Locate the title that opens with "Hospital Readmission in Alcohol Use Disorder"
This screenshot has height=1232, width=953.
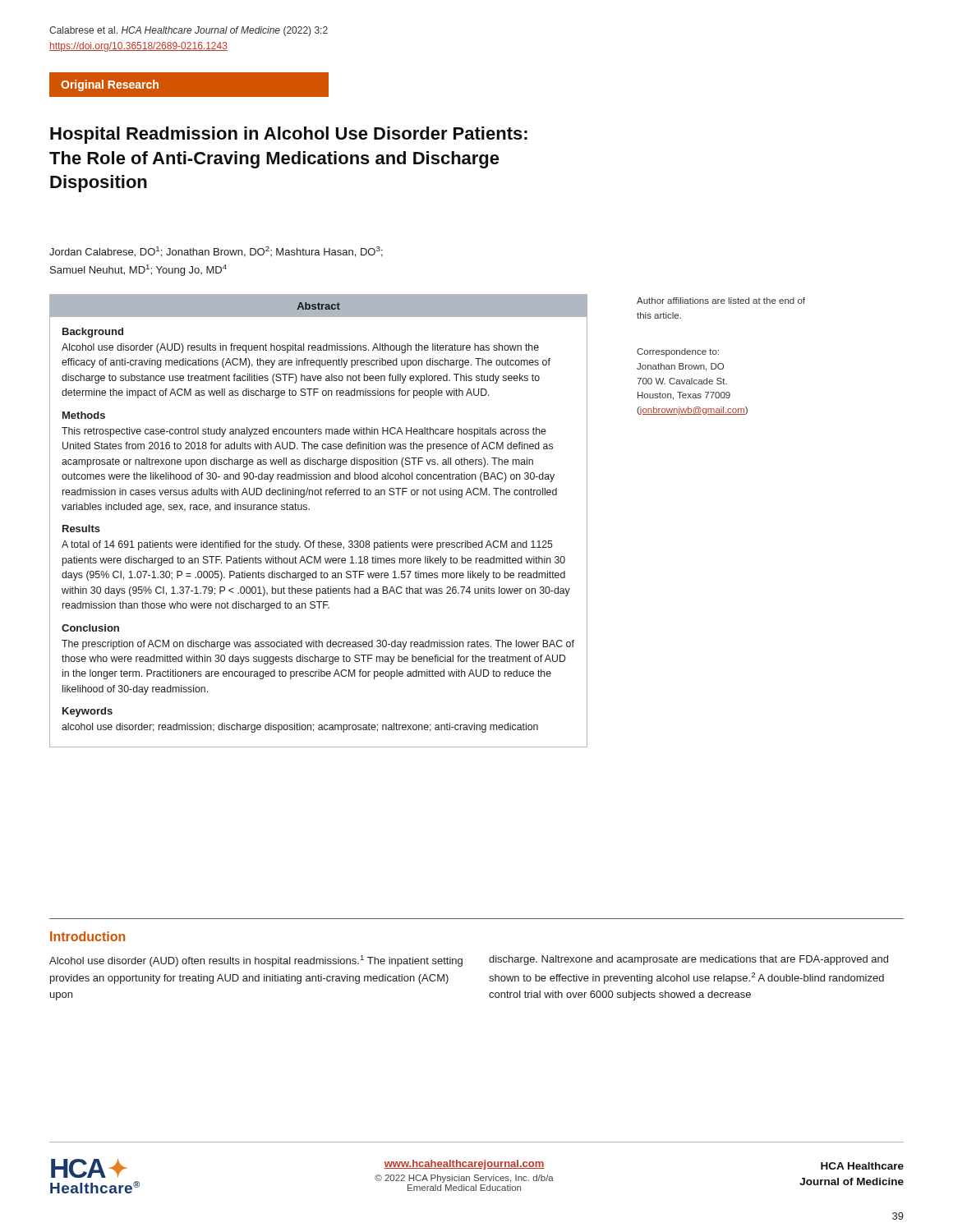289,158
